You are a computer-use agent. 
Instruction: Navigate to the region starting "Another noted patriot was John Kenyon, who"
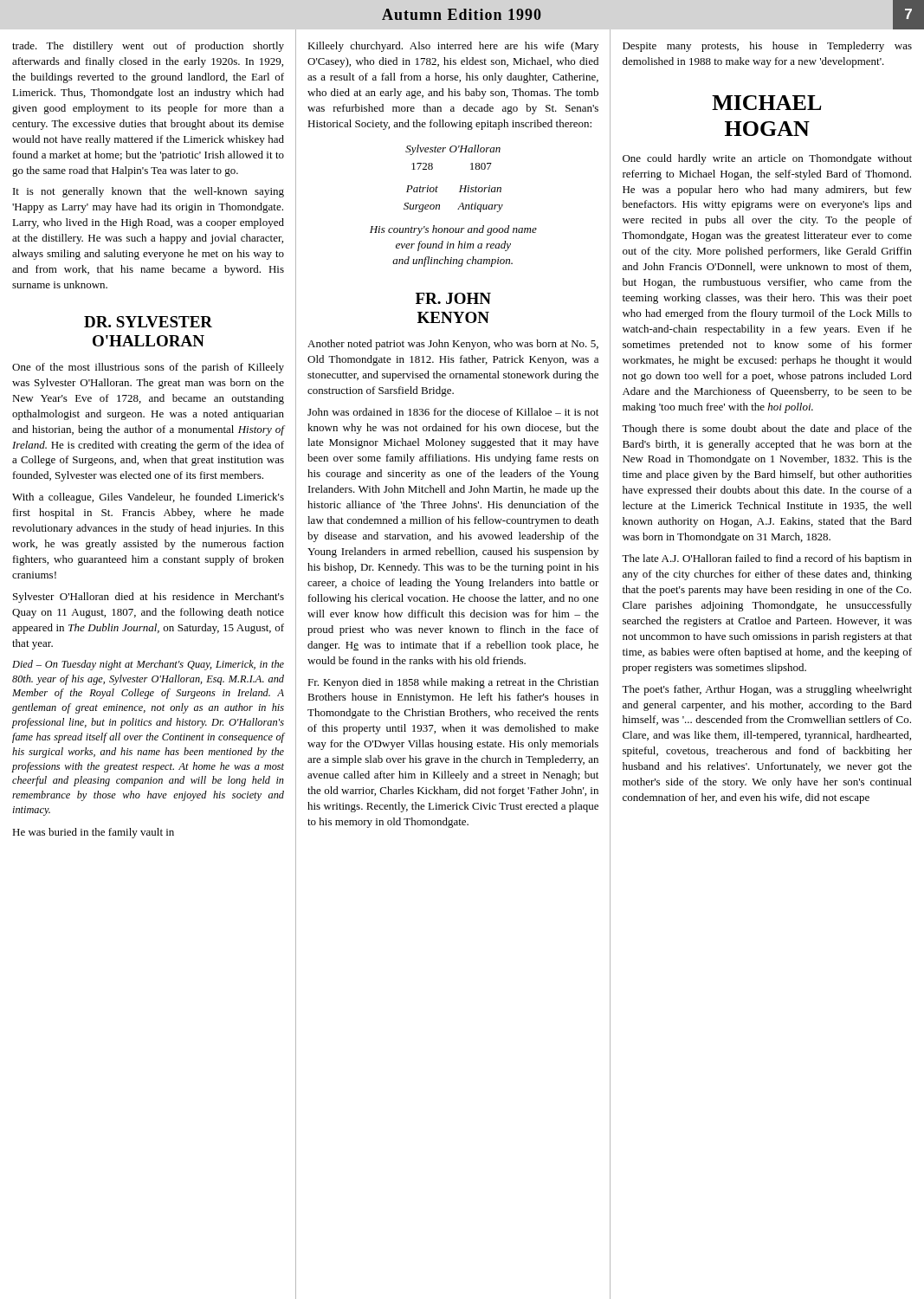pyautogui.click(x=453, y=367)
